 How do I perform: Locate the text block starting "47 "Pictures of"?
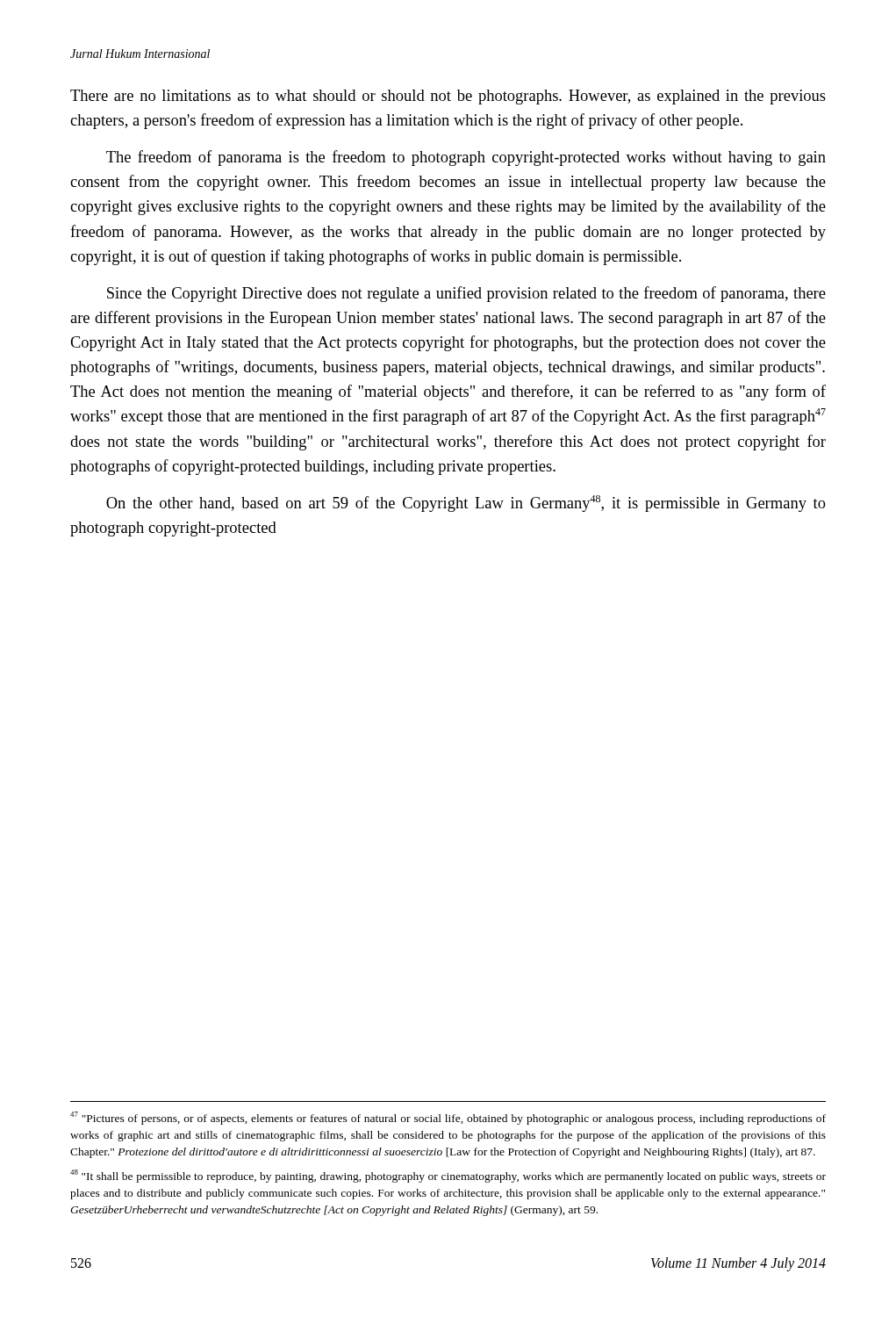click(x=448, y=1134)
